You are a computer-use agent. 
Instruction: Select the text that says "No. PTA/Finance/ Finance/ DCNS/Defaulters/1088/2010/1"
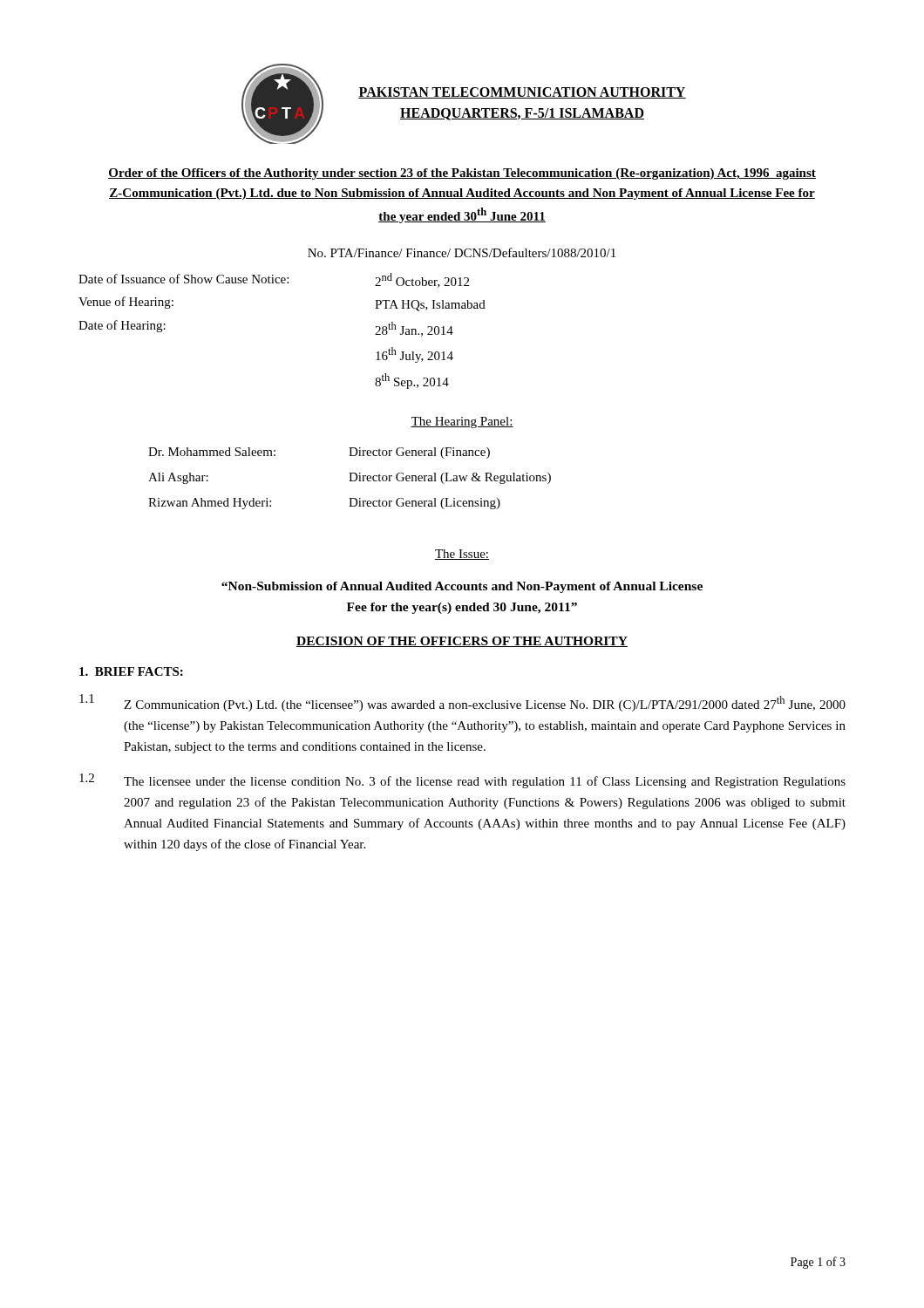[x=462, y=253]
